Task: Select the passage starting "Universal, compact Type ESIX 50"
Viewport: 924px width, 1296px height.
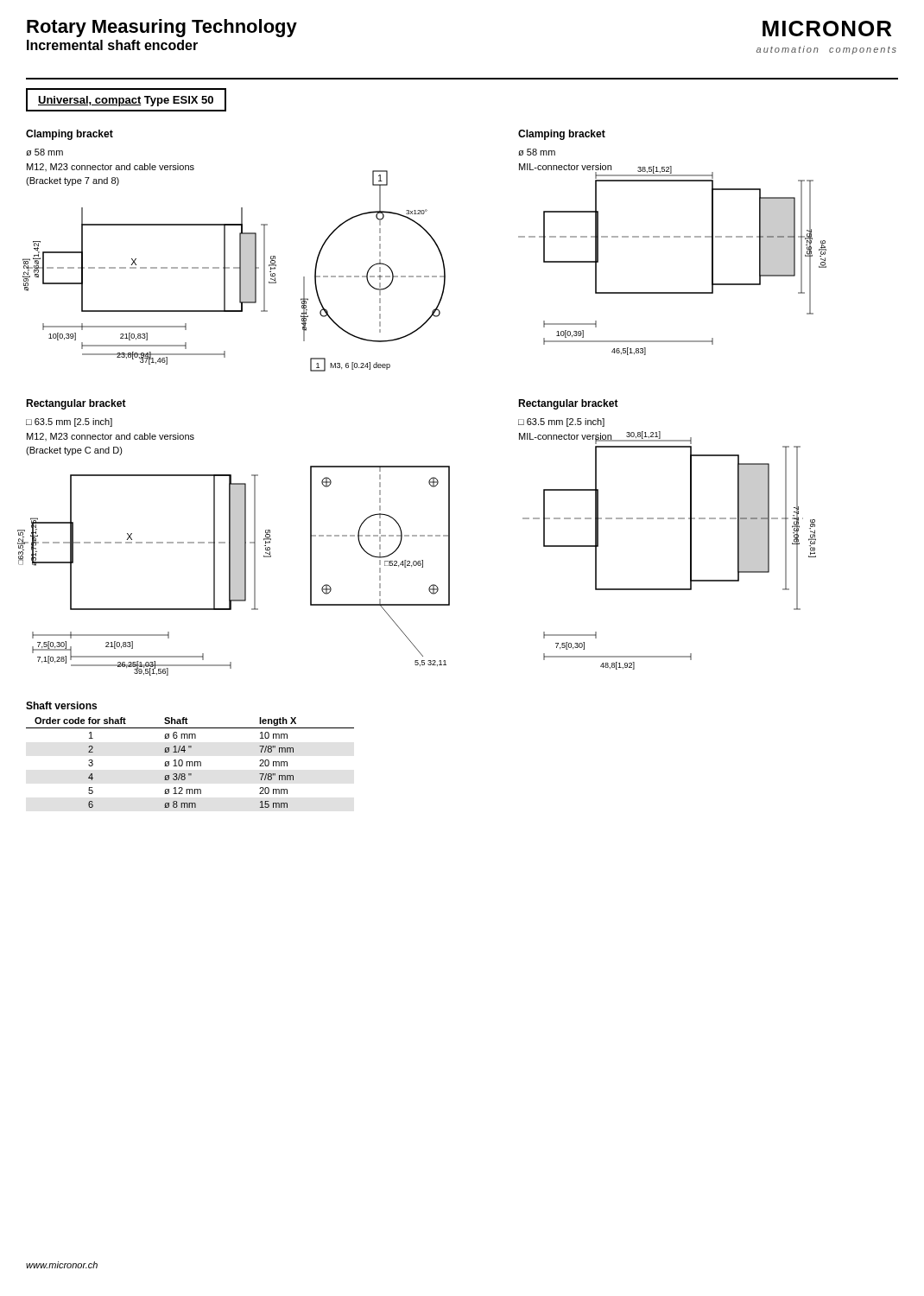Action: [126, 100]
